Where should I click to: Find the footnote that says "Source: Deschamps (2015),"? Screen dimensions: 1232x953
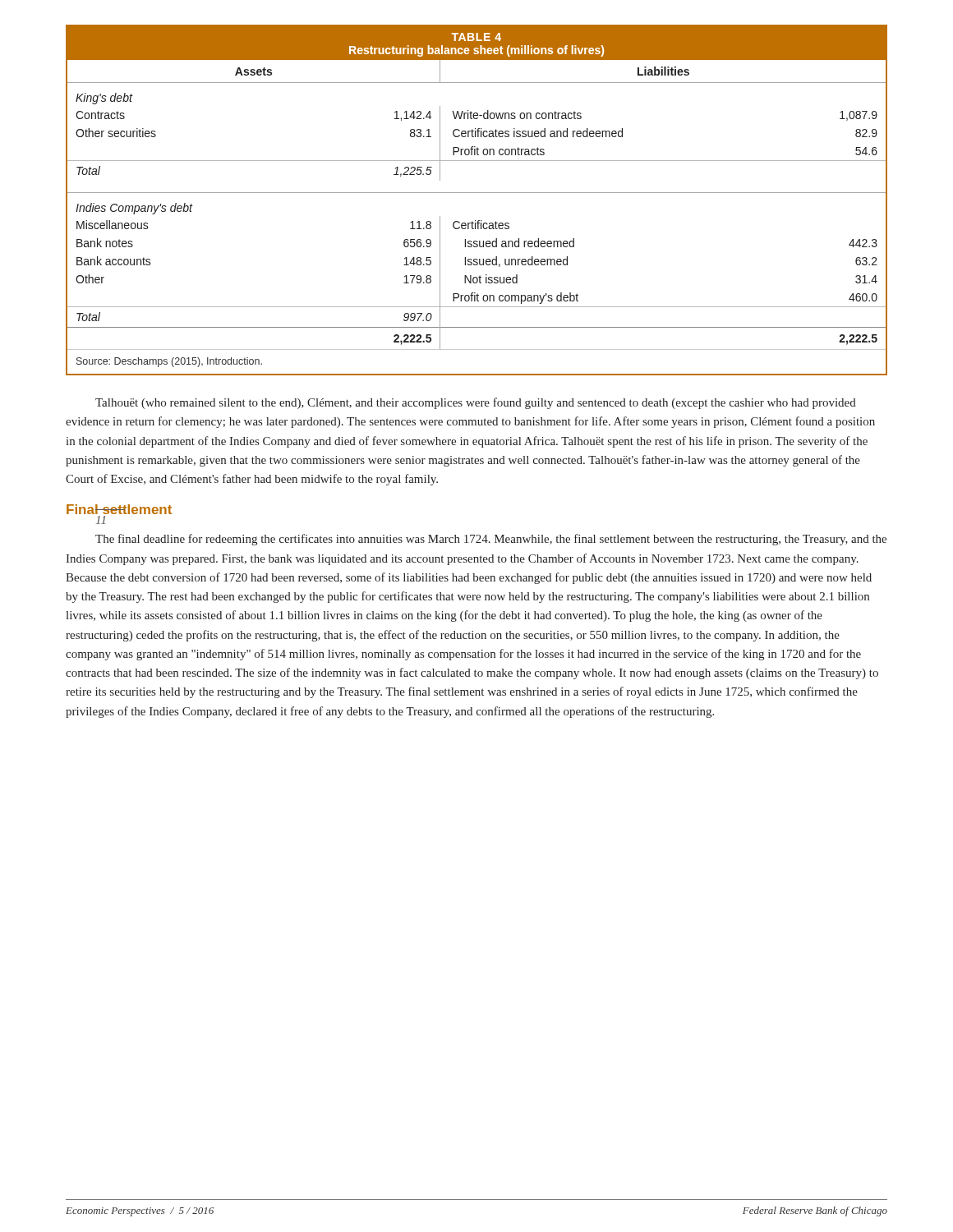(169, 361)
